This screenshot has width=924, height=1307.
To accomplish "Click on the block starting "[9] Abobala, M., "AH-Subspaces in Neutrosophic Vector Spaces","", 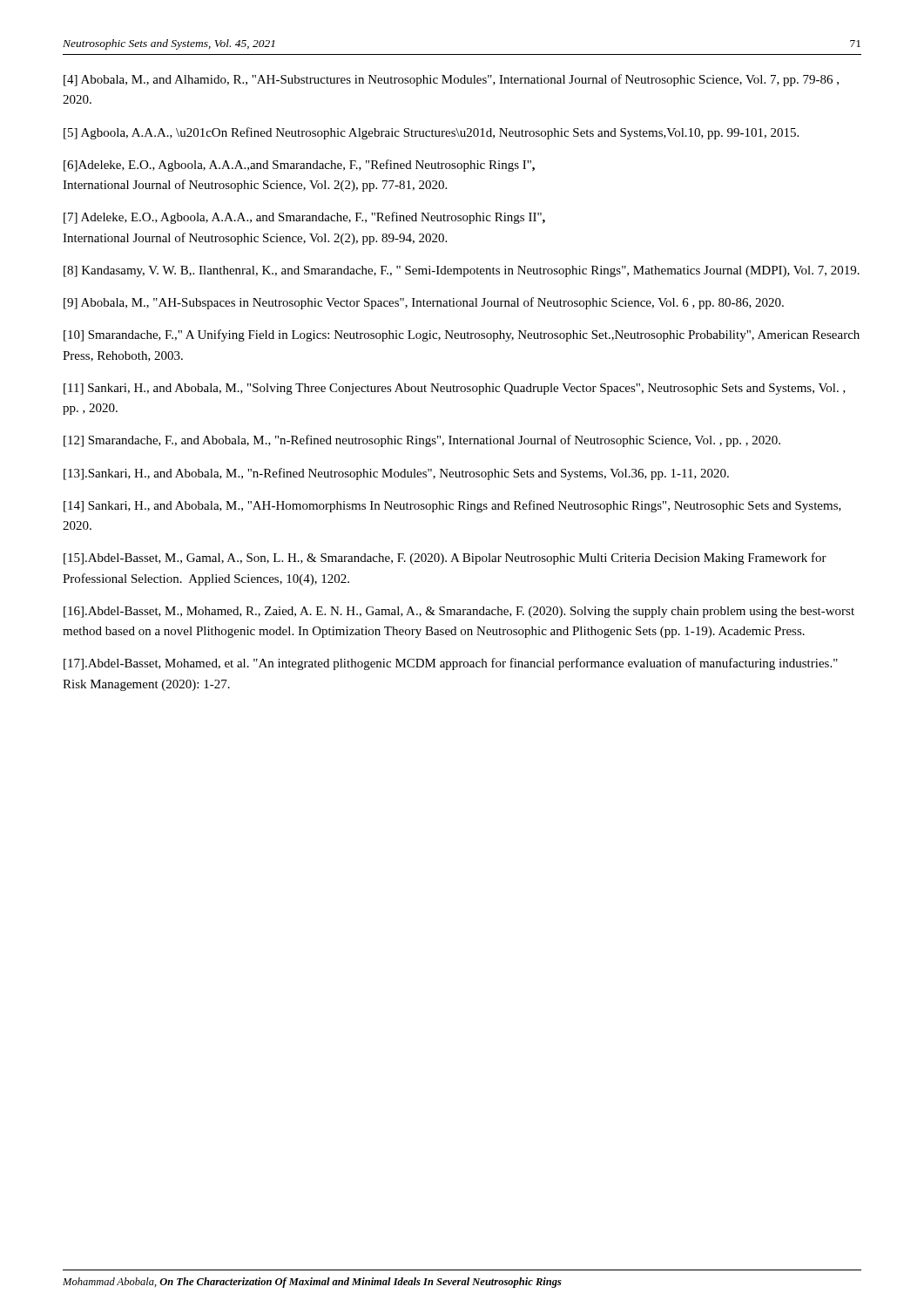I will coord(424,302).
